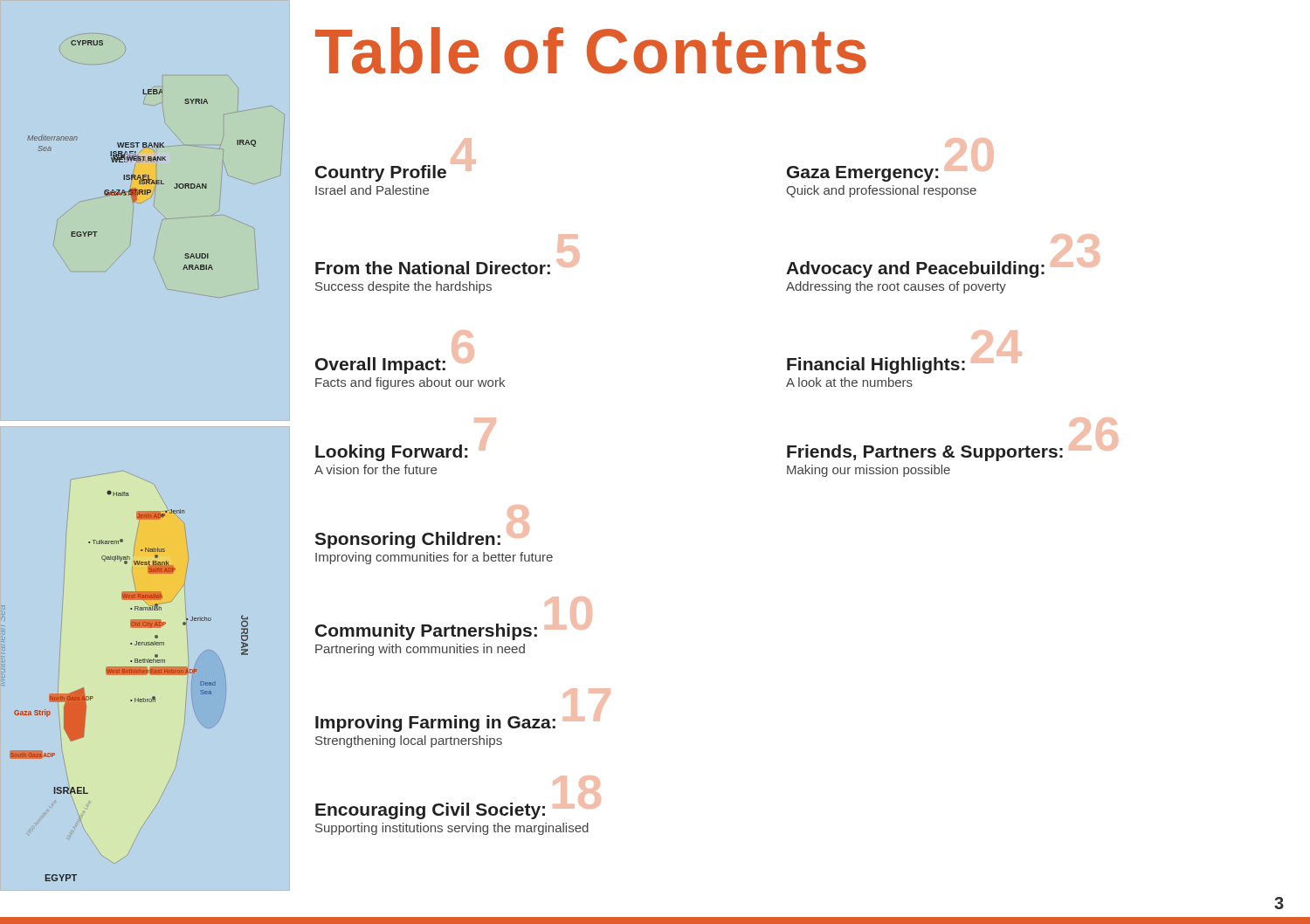Find the text block starting "Overall Impact:6 Facts and figures about our"
The width and height of the screenshot is (1310, 924).
[x=410, y=354]
